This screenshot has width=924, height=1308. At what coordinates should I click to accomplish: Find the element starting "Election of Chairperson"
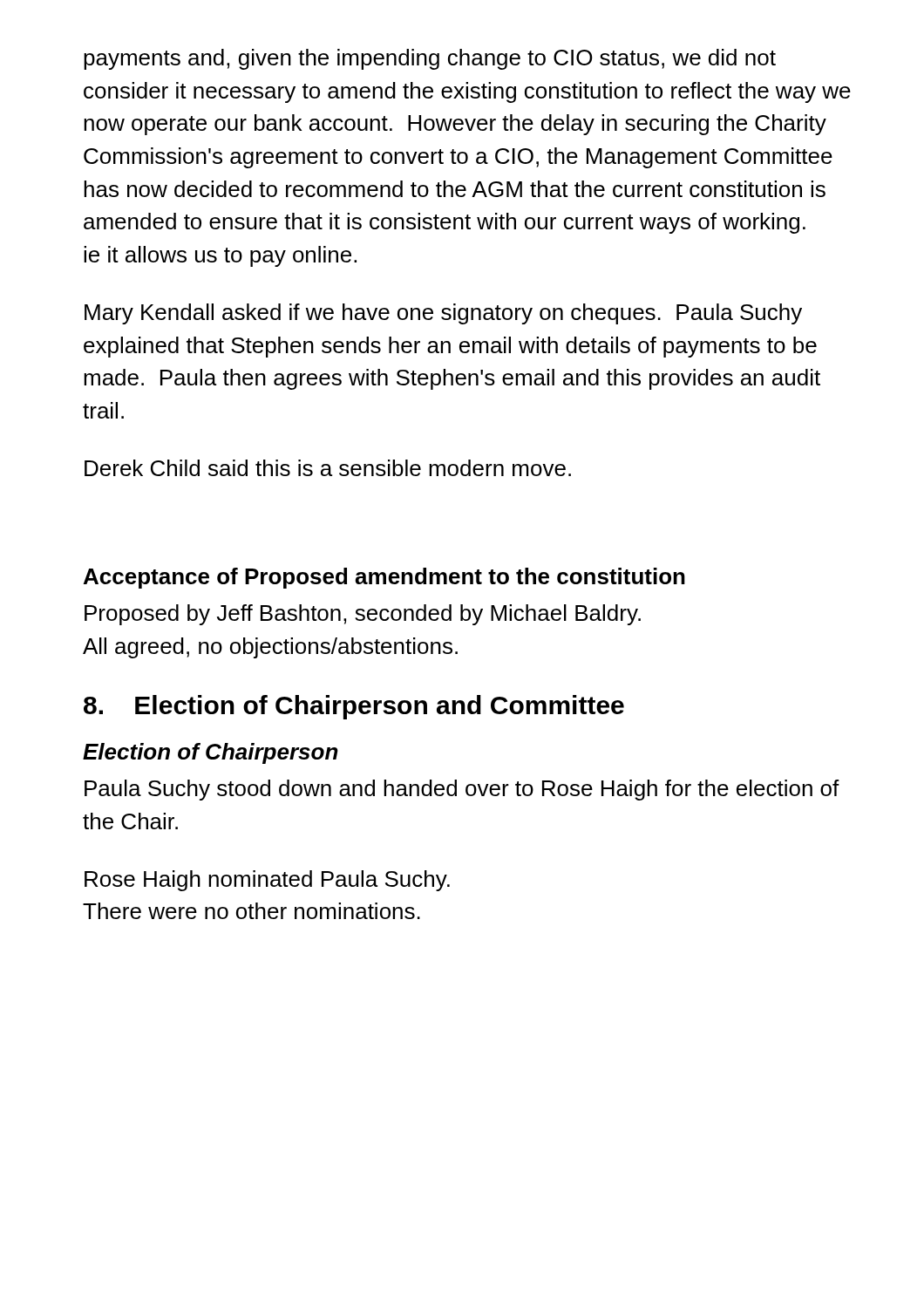211,752
